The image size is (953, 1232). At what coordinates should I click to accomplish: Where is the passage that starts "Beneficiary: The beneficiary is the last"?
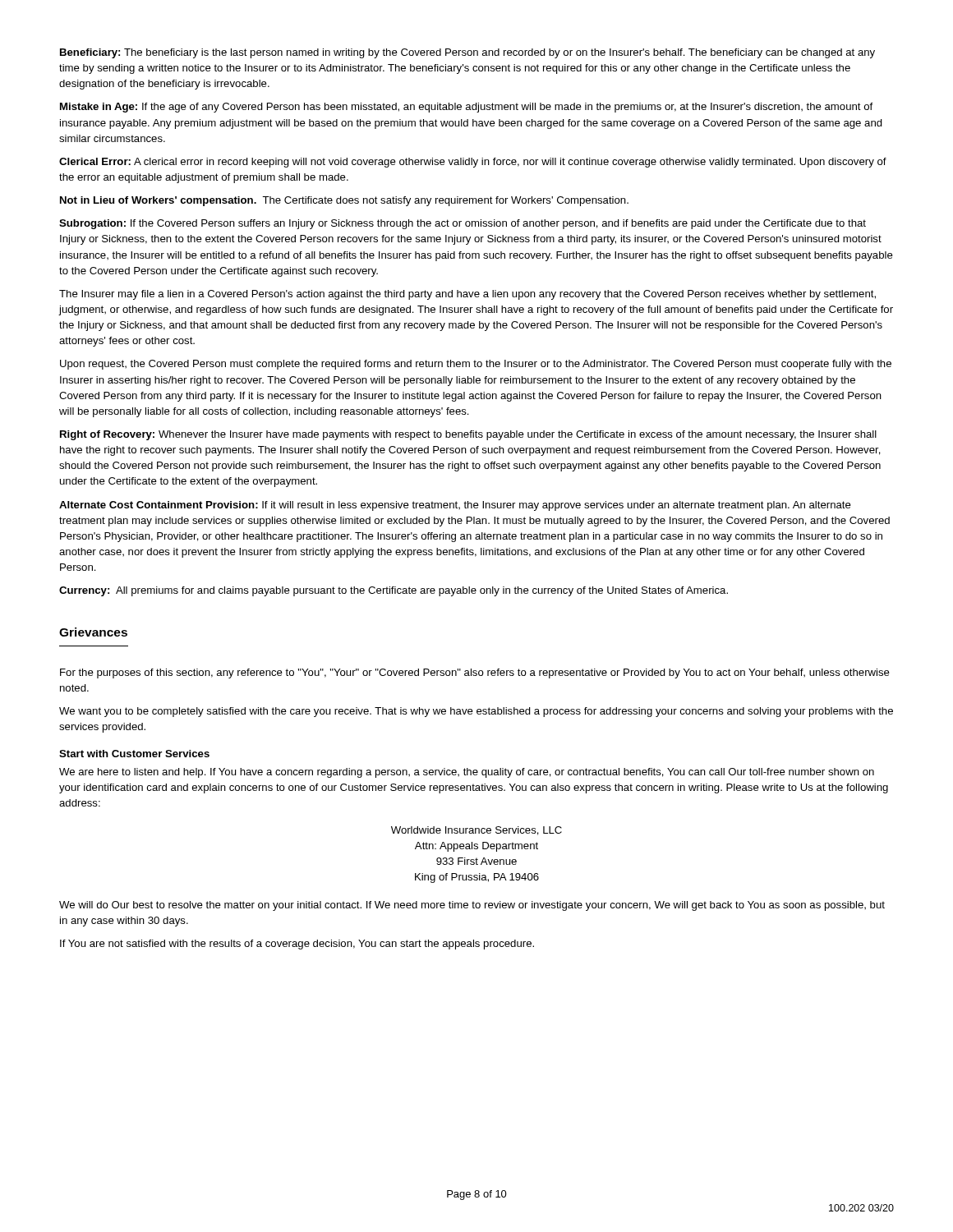[x=467, y=68]
